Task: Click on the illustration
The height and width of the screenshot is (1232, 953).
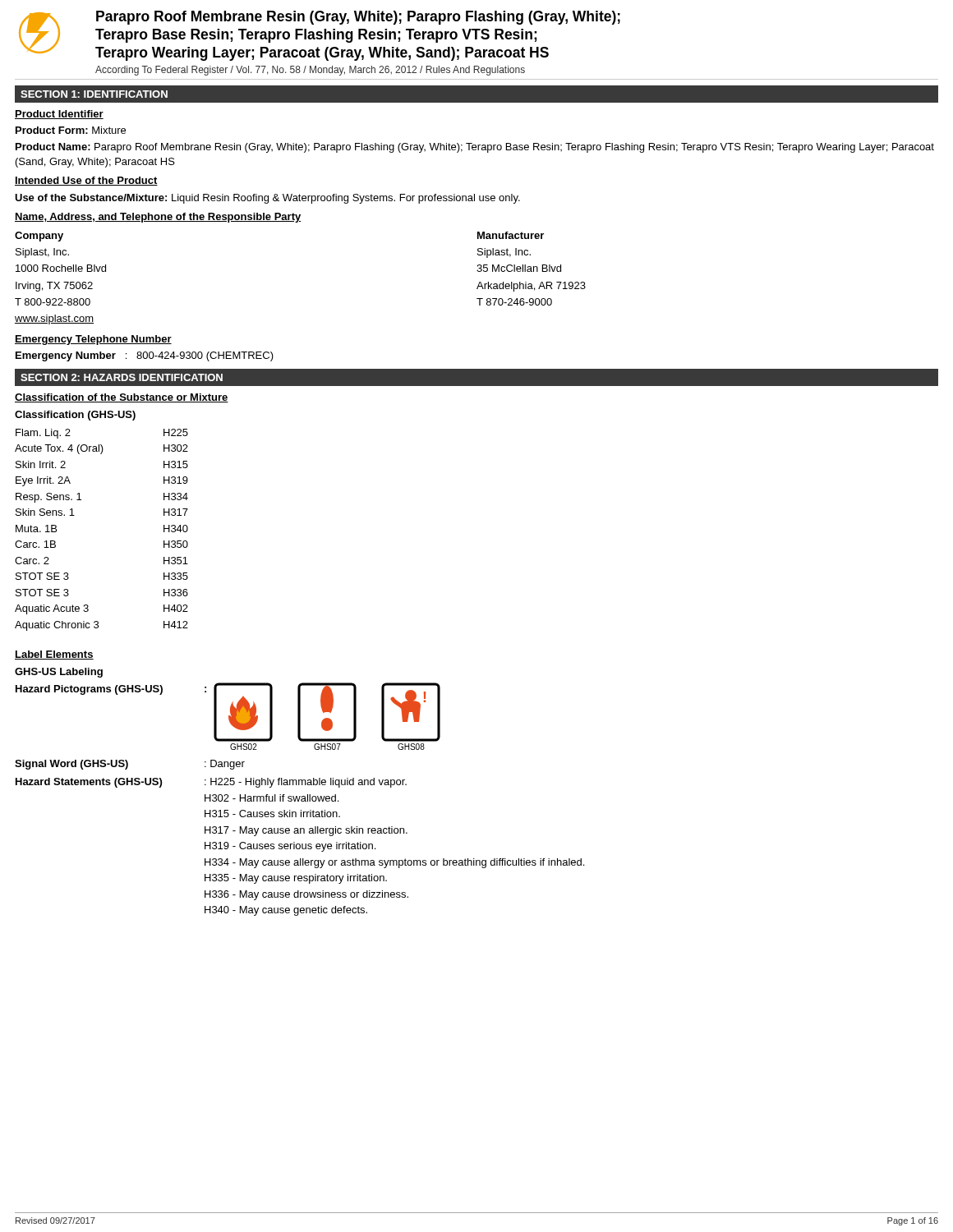Action: click(335, 717)
